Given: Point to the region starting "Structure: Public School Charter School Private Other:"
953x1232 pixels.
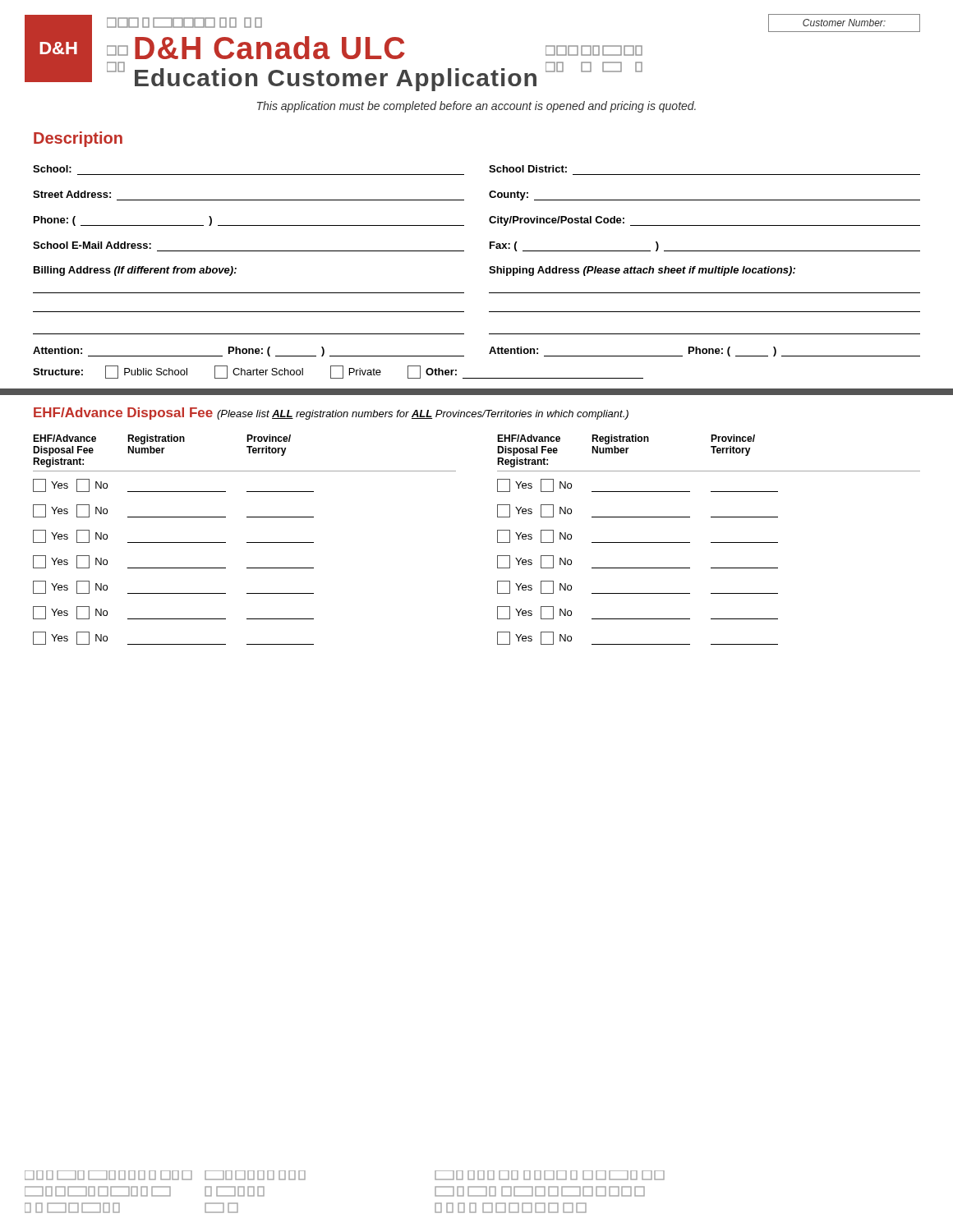Looking at the screenshot, I should coord(338,372).
